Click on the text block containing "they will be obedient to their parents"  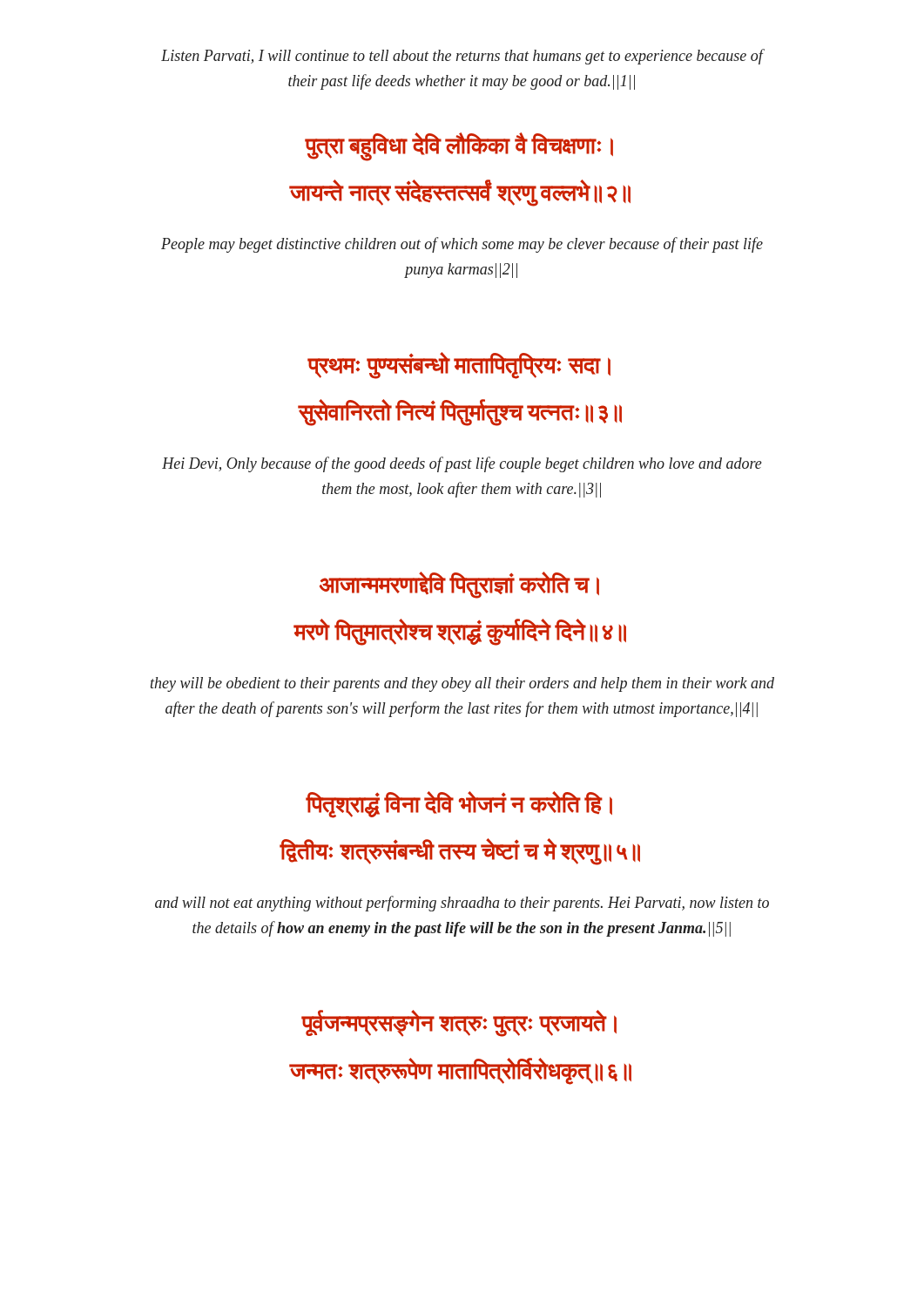(x=462, y=696)
